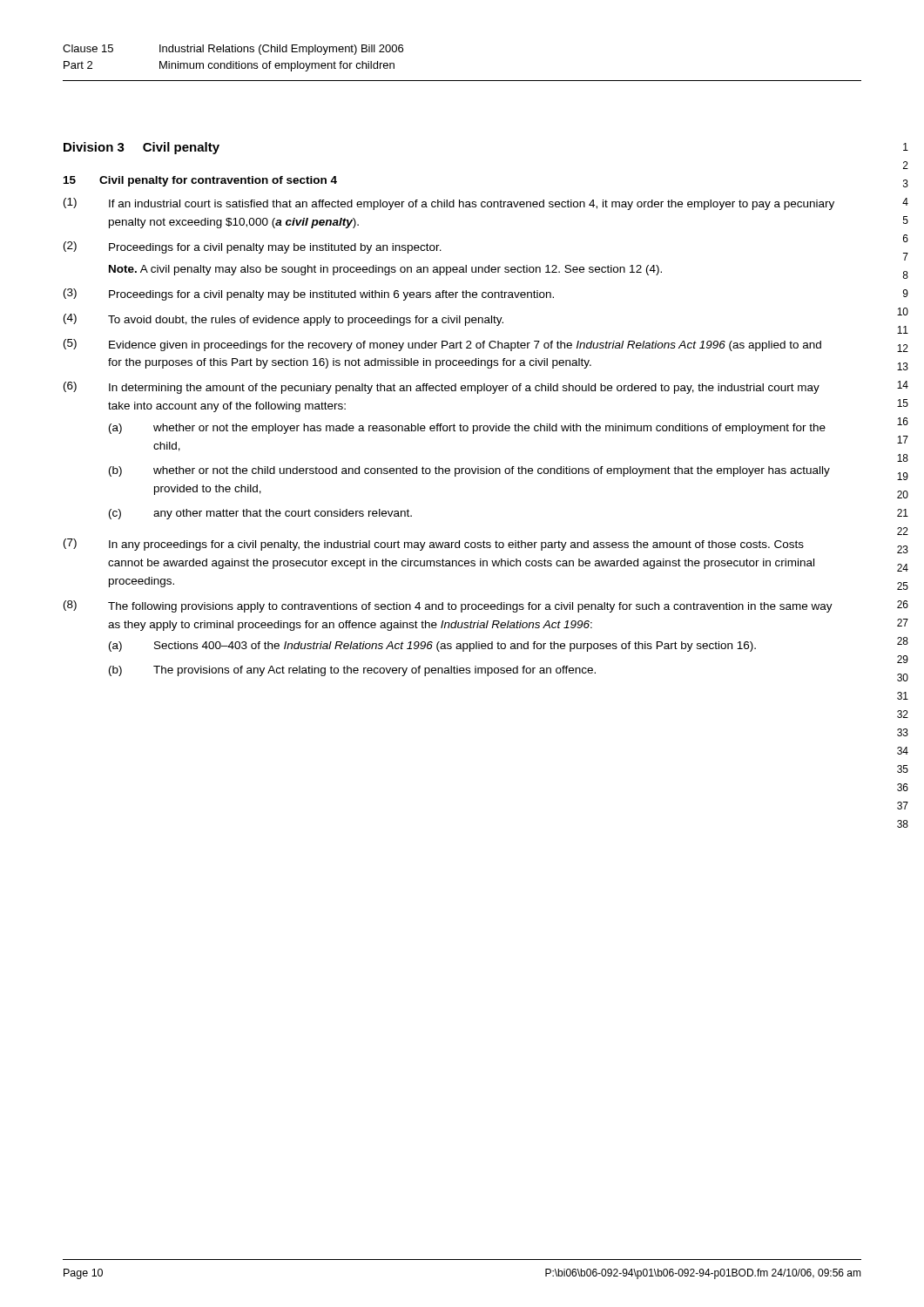Image resolution: width=924 pixels, height=1307 pixels.
Task: Select the text block that reads "(5) Evidence given in proceedings for"
Action: [450, 354]
